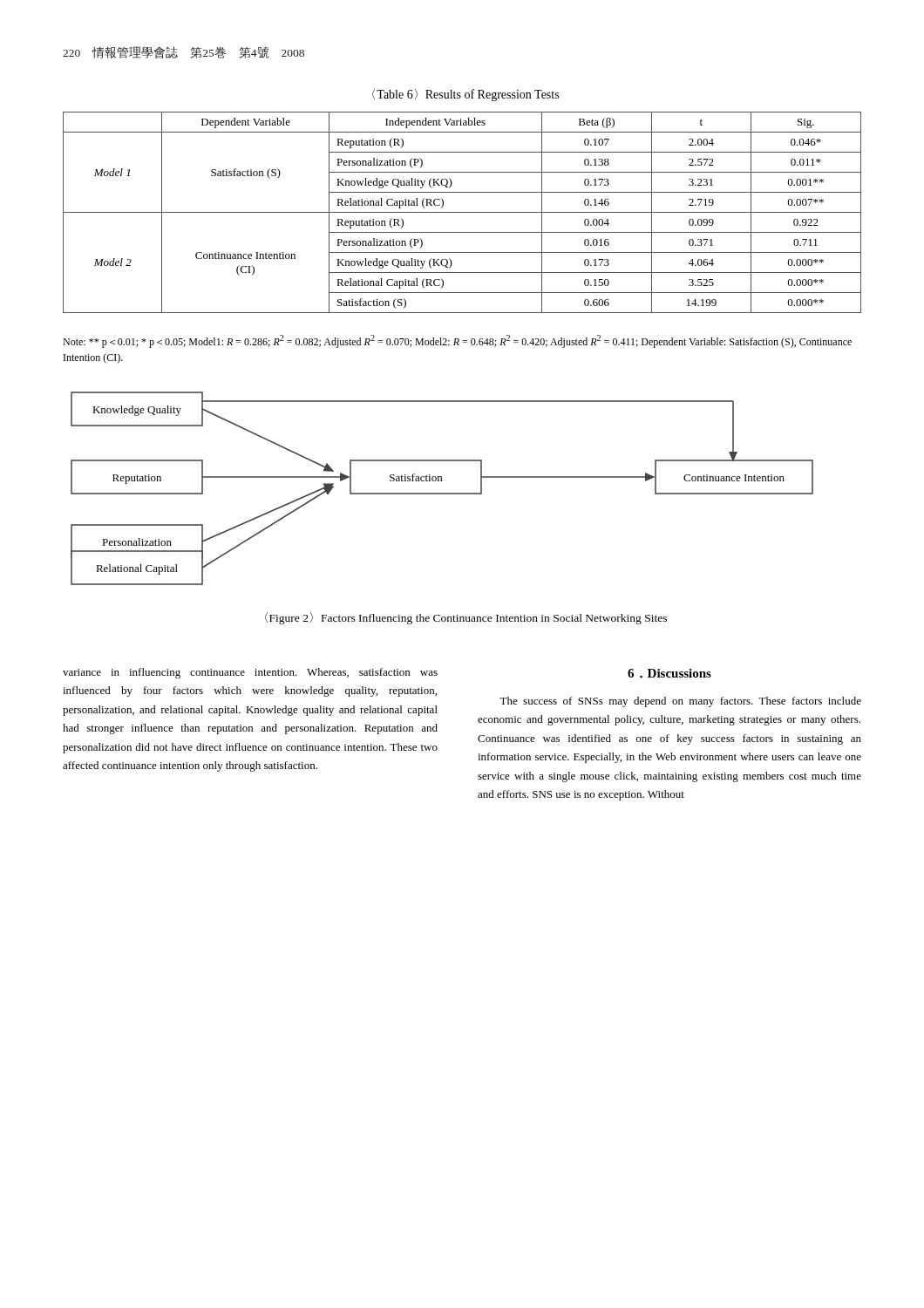Locate the caption containing "〈Table 6〉Results of Regression Tests"

(462, 95)
